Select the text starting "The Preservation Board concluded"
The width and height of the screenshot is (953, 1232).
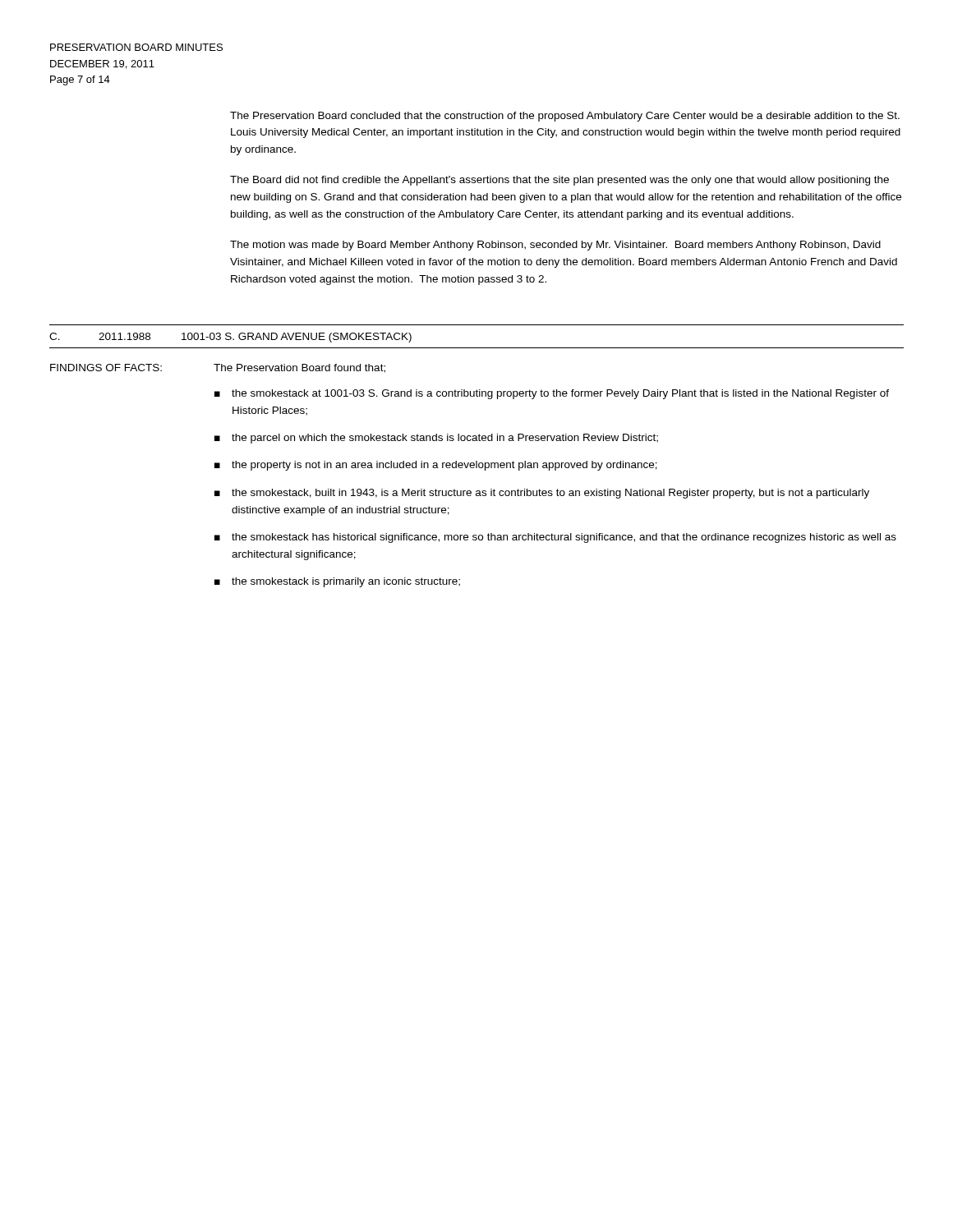point(565,132)
